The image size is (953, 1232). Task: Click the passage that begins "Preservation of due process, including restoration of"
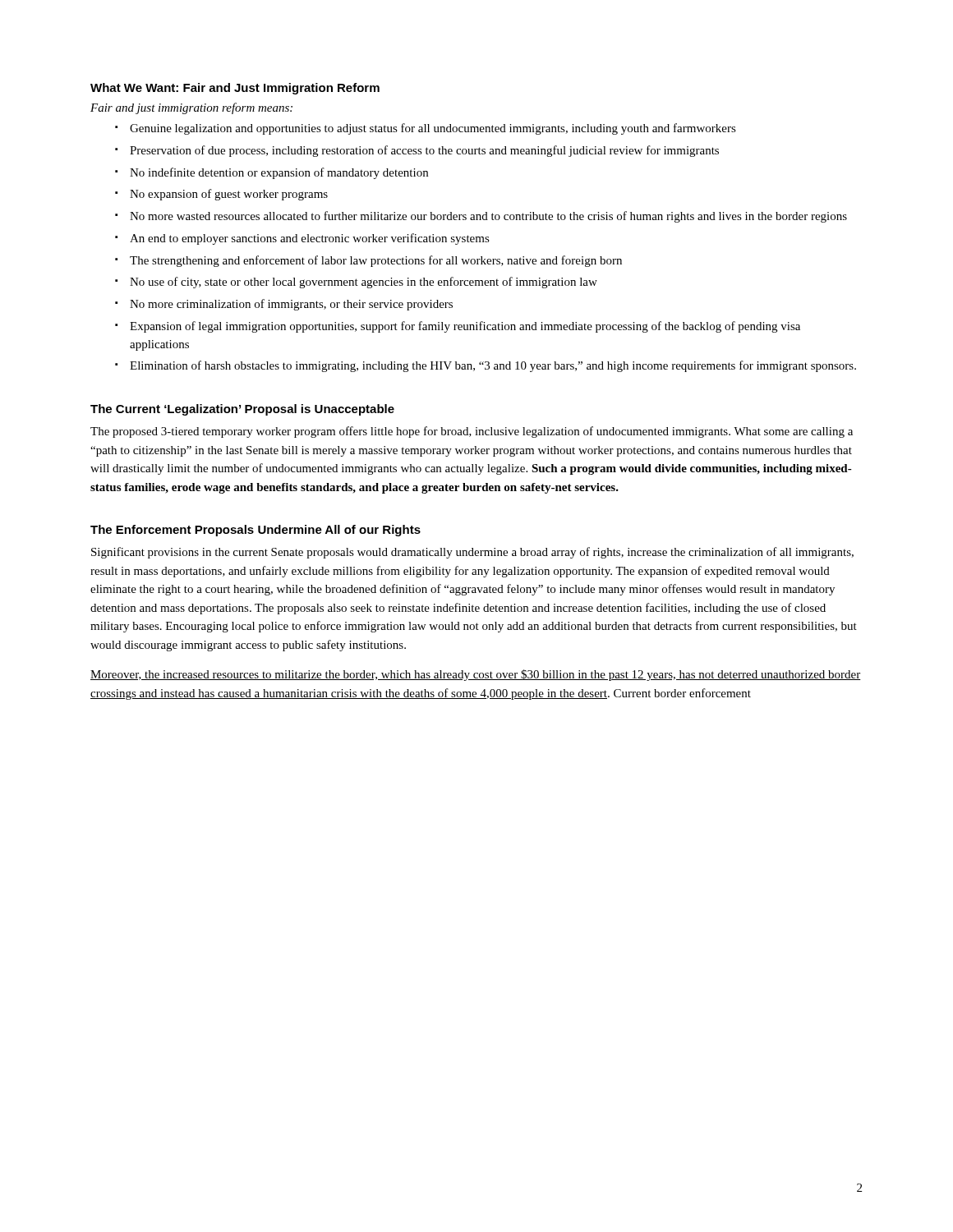425,150
